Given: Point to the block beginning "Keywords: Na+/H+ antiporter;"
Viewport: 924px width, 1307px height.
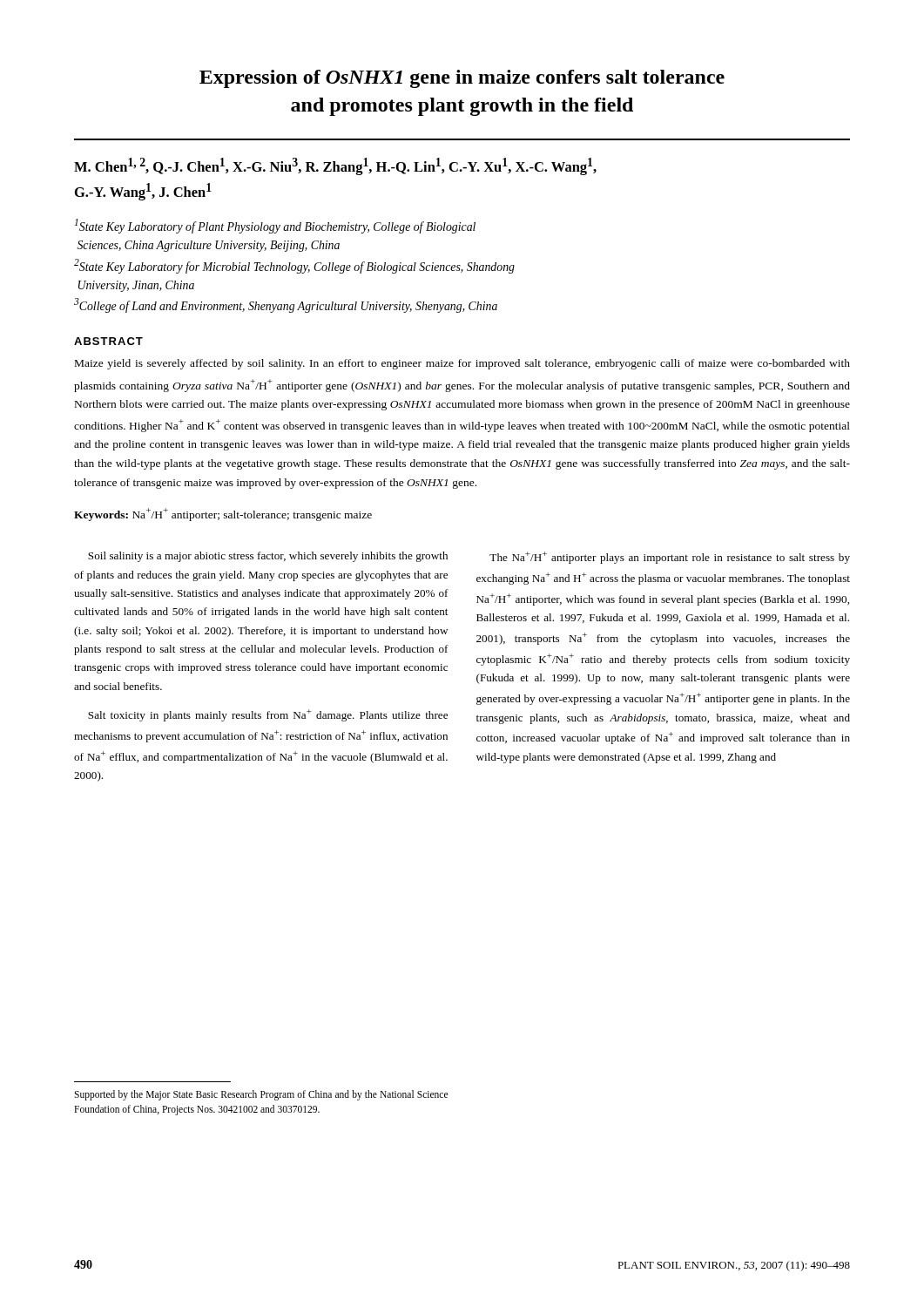Looking at the screenshot, I should 223,513.
